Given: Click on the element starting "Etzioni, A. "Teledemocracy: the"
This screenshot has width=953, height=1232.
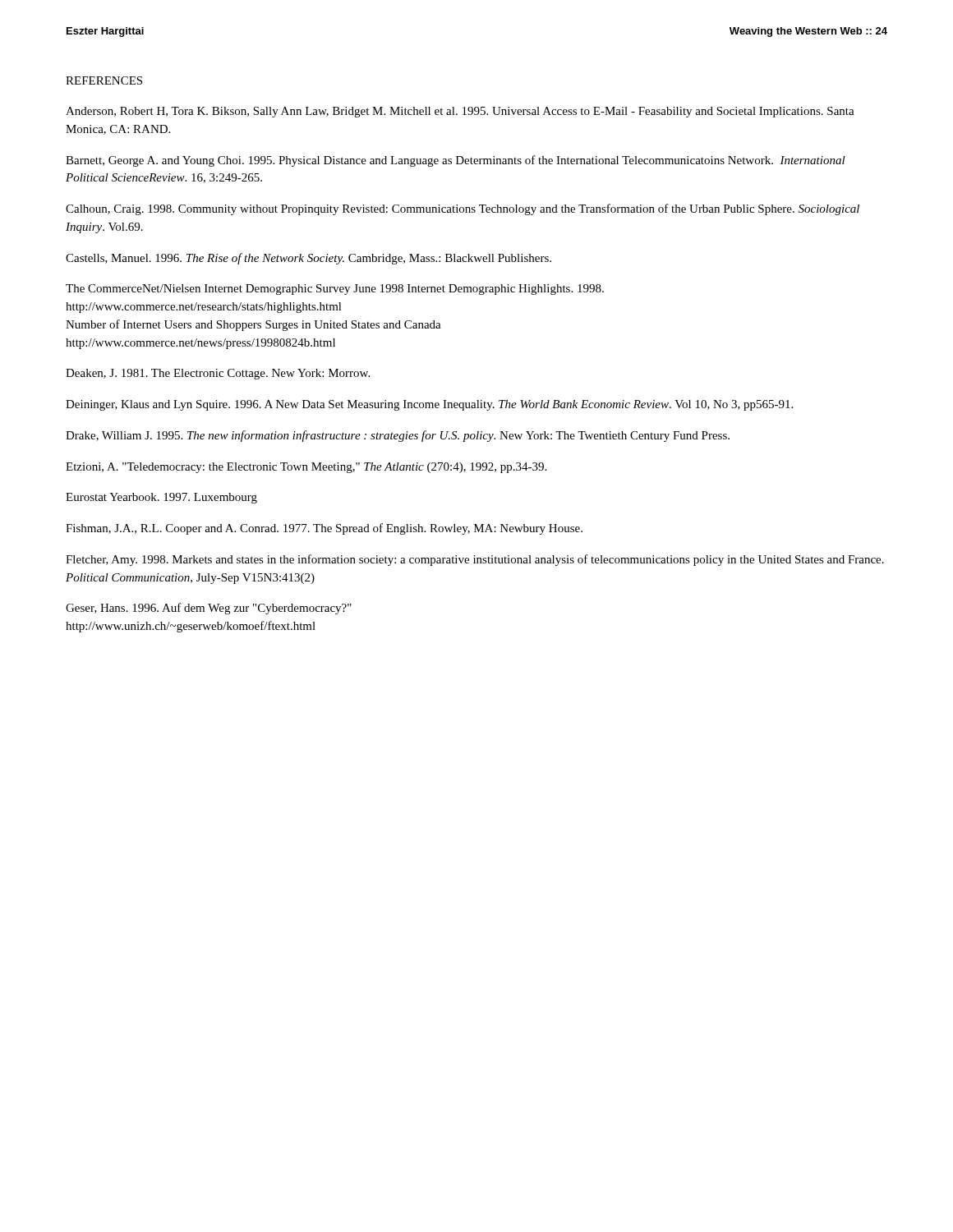Looking at the screenshot, I should click(307, 466).
